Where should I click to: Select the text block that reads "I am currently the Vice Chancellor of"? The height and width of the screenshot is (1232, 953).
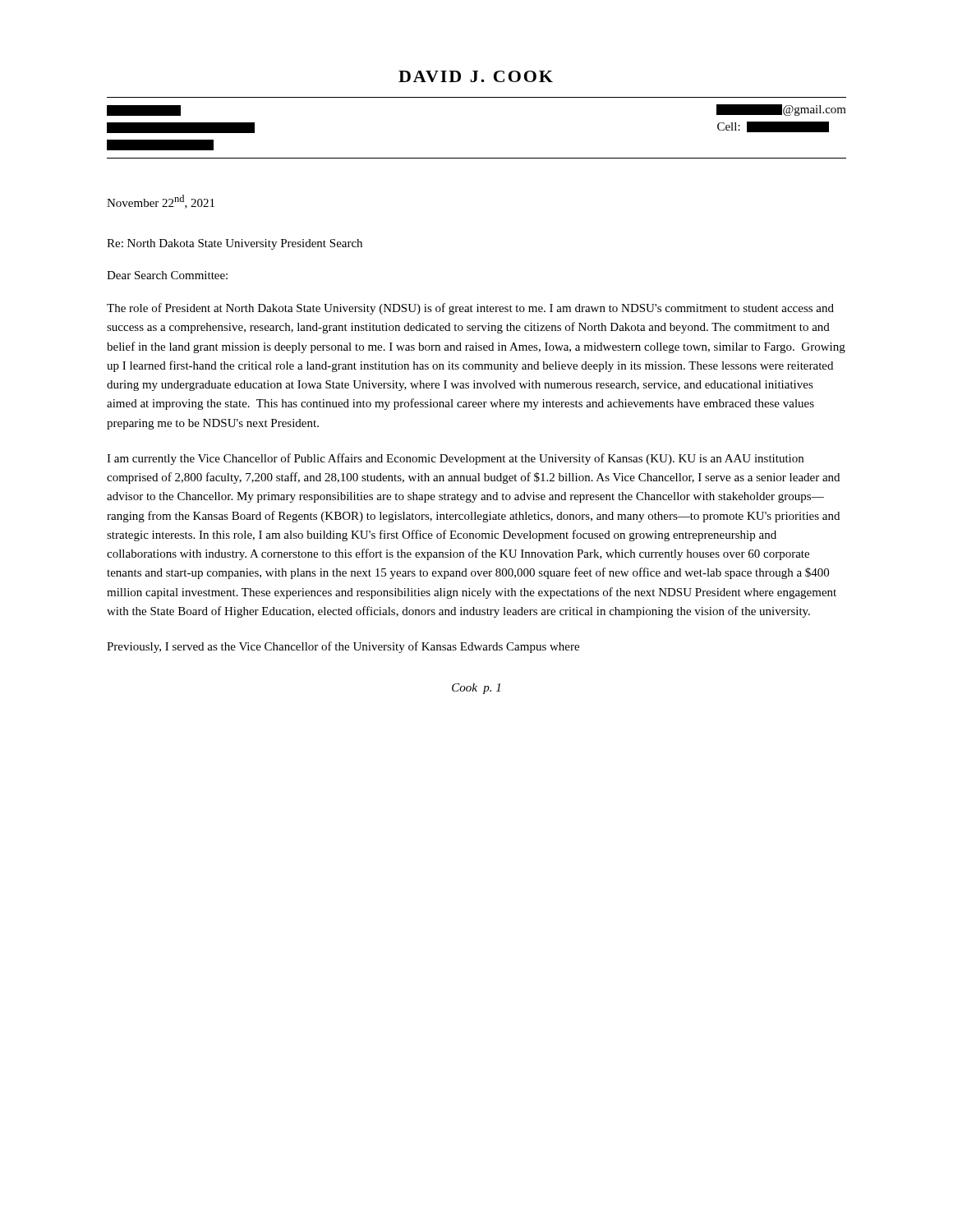click(x=473, y=535)
